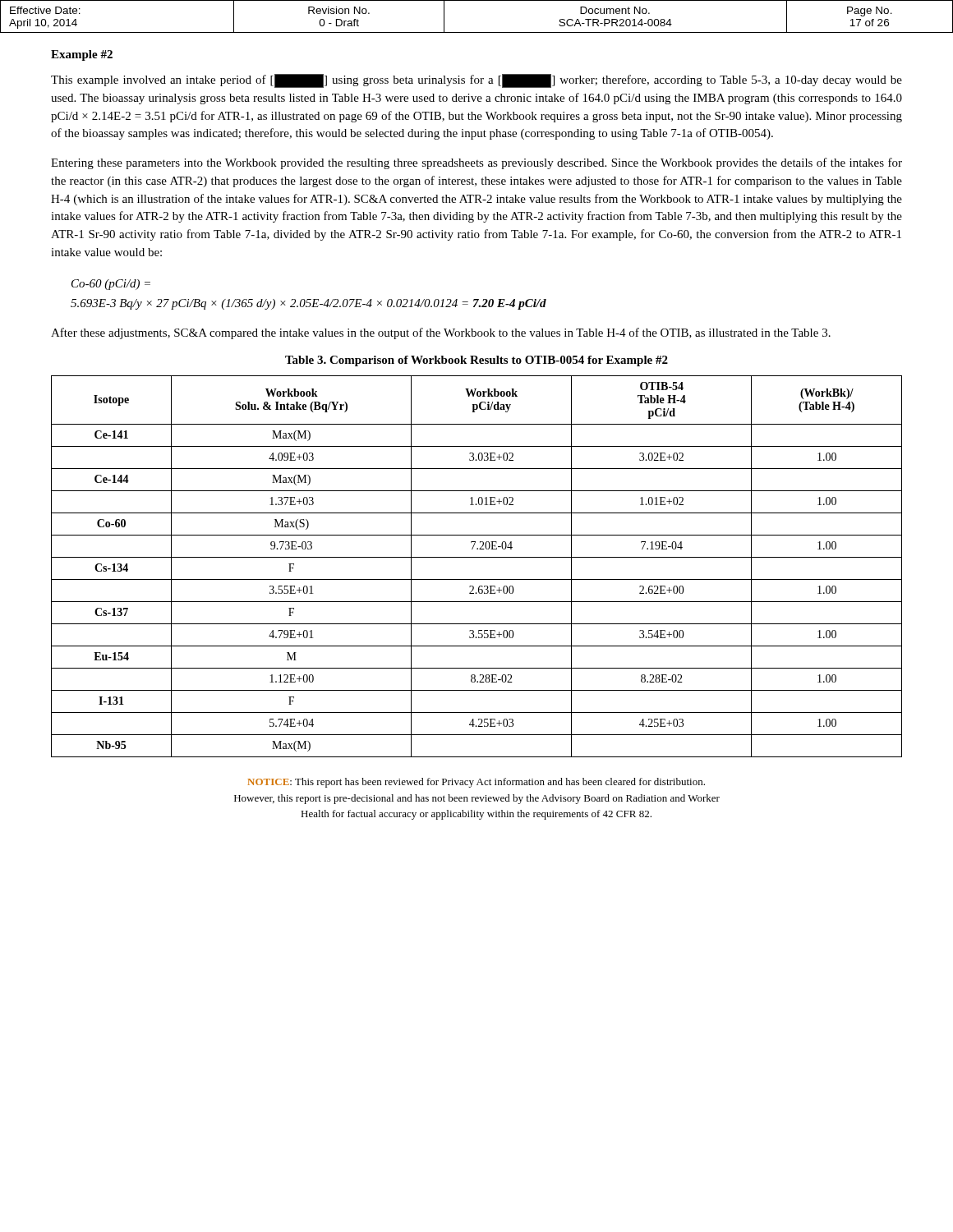The height and width of the screenshot is (1232, 953).
Task: Locate the table with the text "Workbook pCi/day"
Action: 476,566
